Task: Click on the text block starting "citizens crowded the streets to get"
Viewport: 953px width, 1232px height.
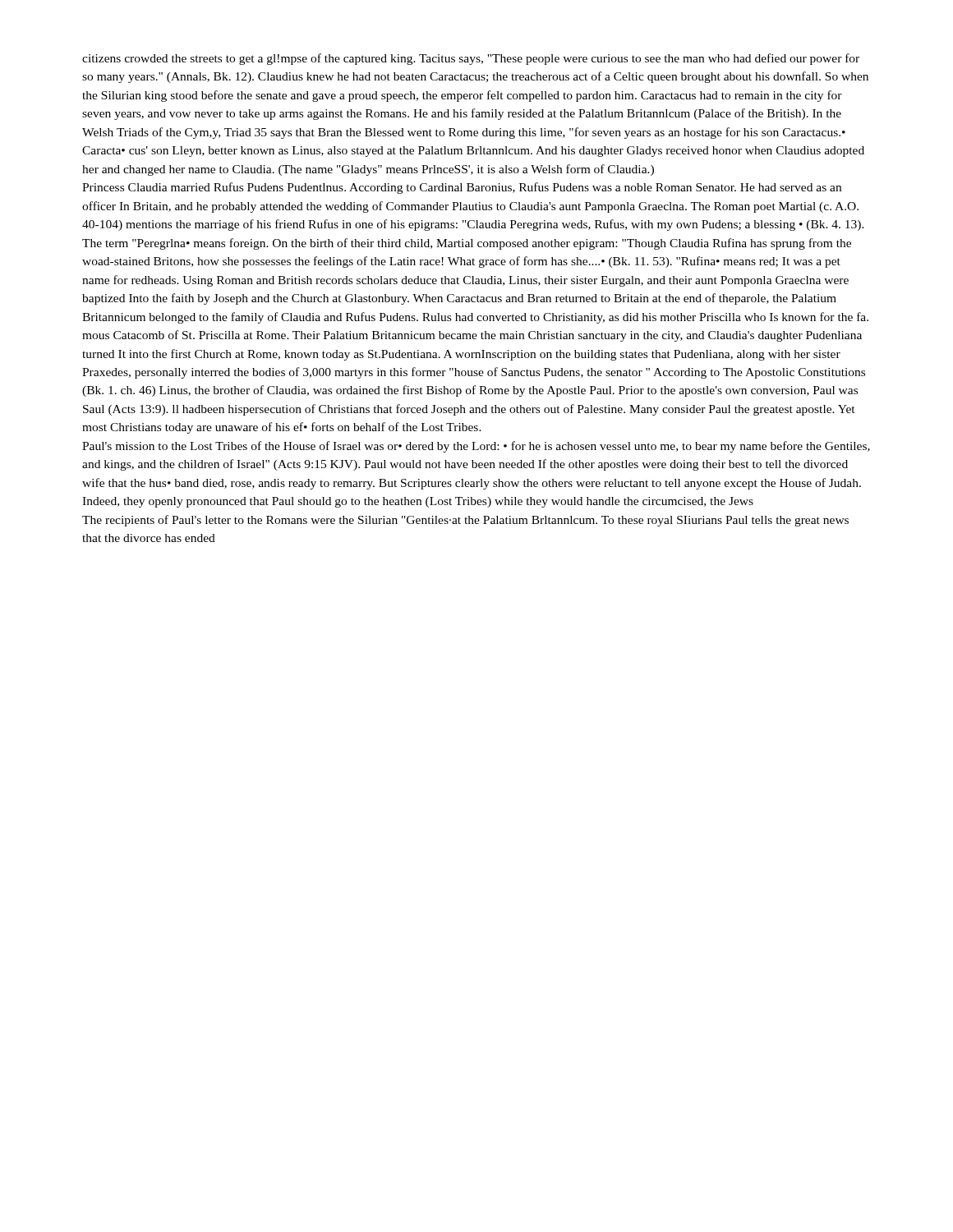Action: (x=475, y=113)
